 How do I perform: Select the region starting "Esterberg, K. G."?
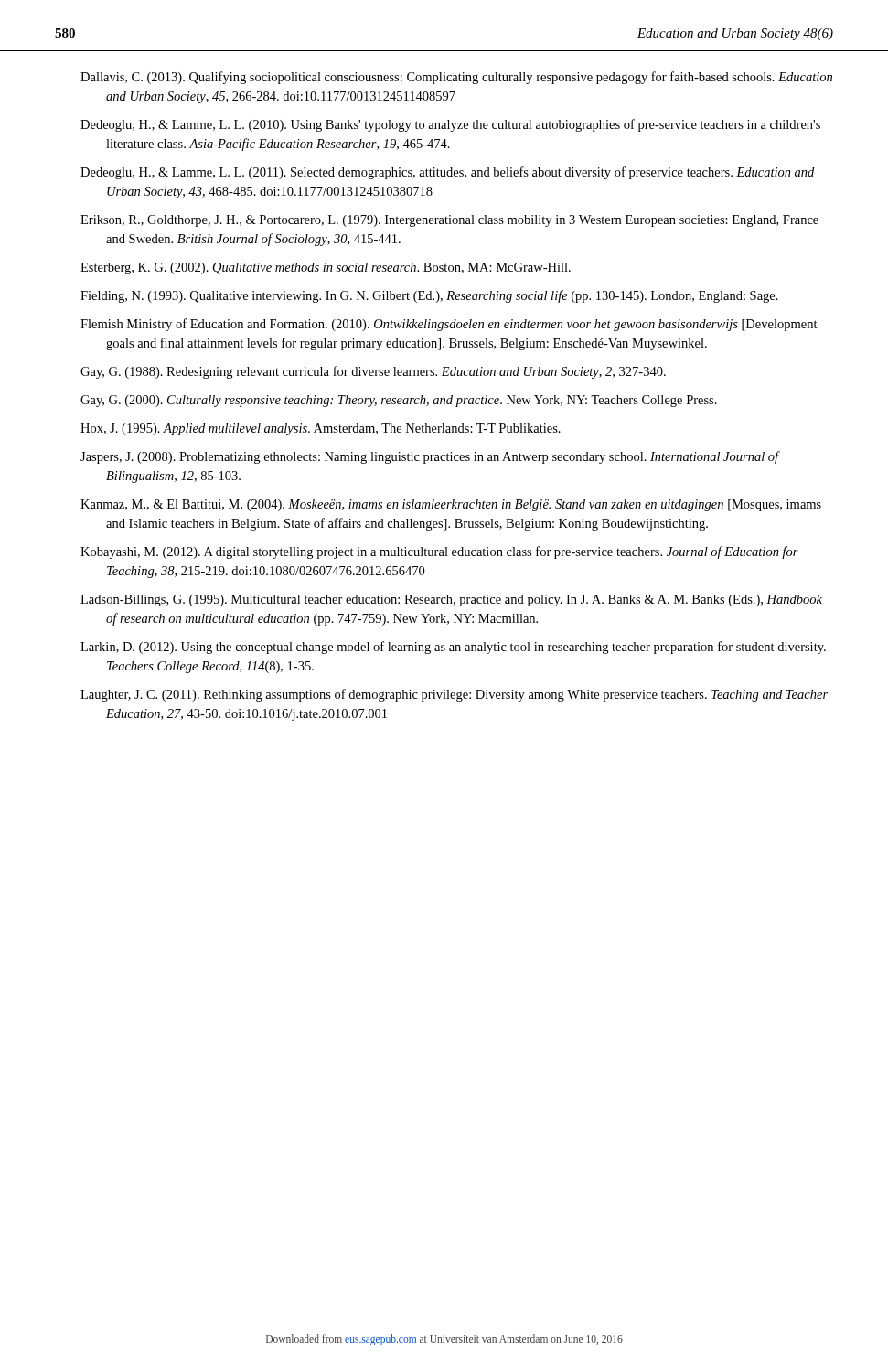[326, 267]
